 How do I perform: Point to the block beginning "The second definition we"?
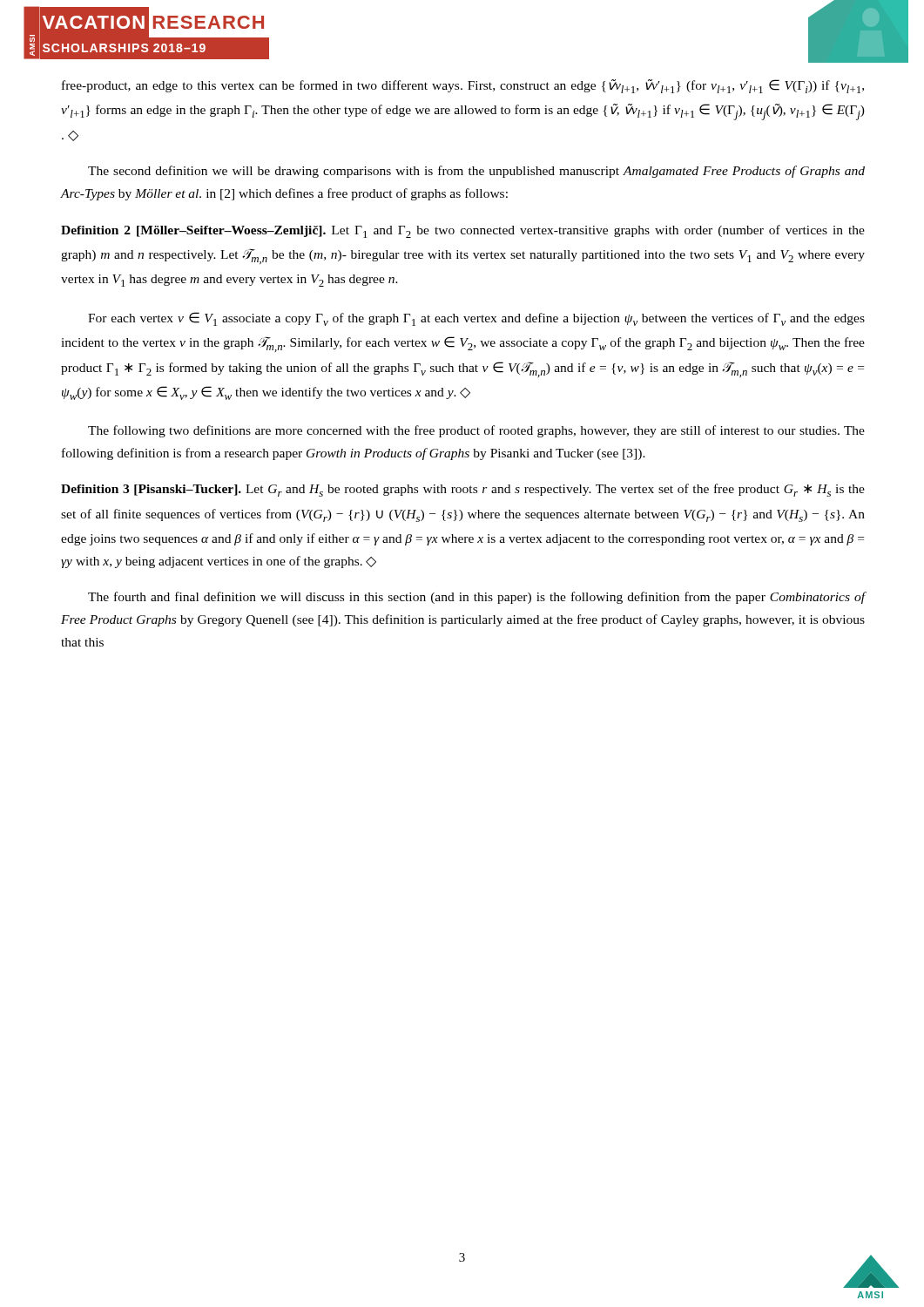[463, 182]
